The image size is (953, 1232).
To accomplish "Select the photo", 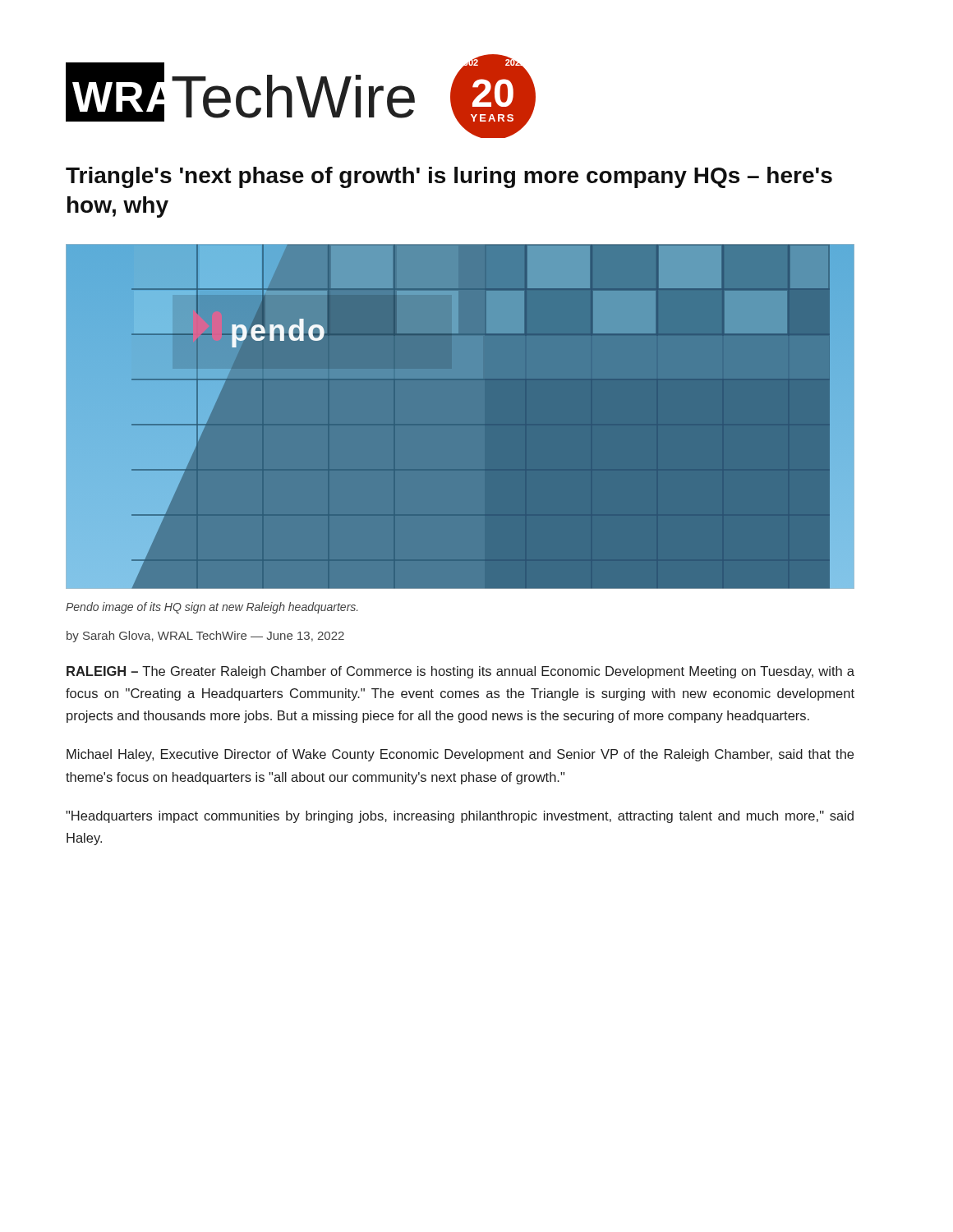I will coord(460,418).
